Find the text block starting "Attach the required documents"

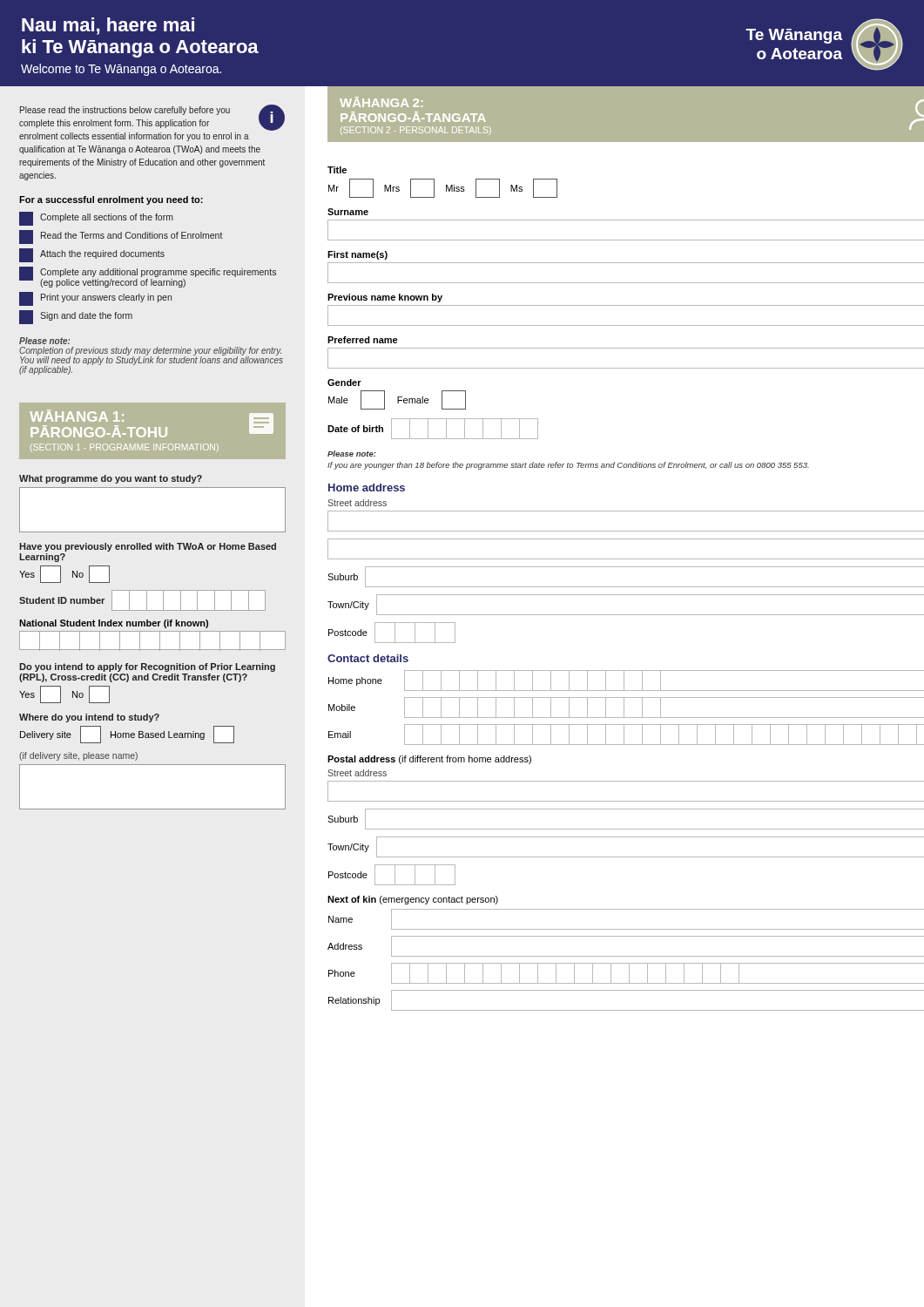pyautogui.click(x=92, y=255)
